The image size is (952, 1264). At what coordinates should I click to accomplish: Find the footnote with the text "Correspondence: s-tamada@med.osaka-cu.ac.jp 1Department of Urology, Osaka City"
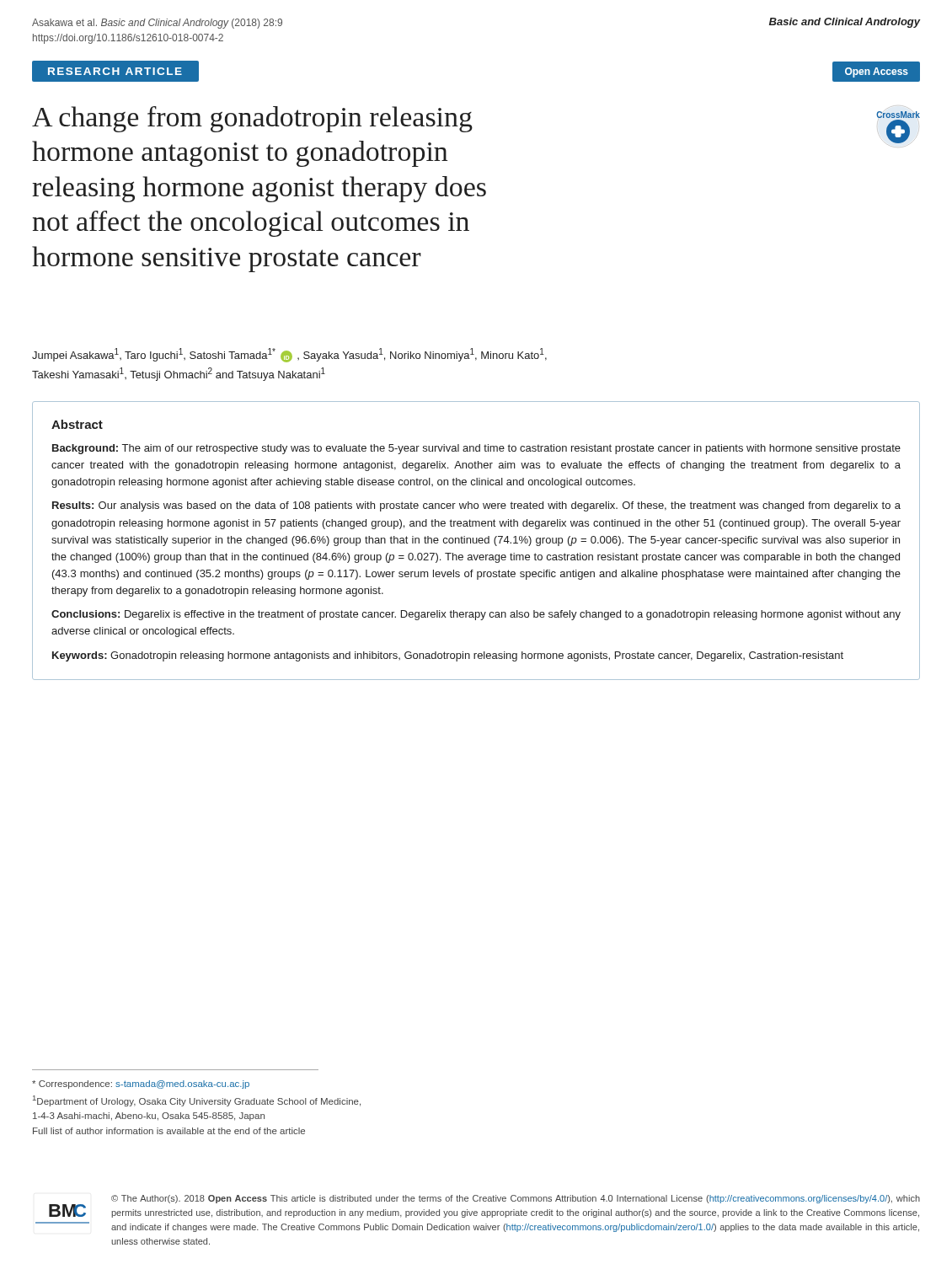[x=197, y=1107]
